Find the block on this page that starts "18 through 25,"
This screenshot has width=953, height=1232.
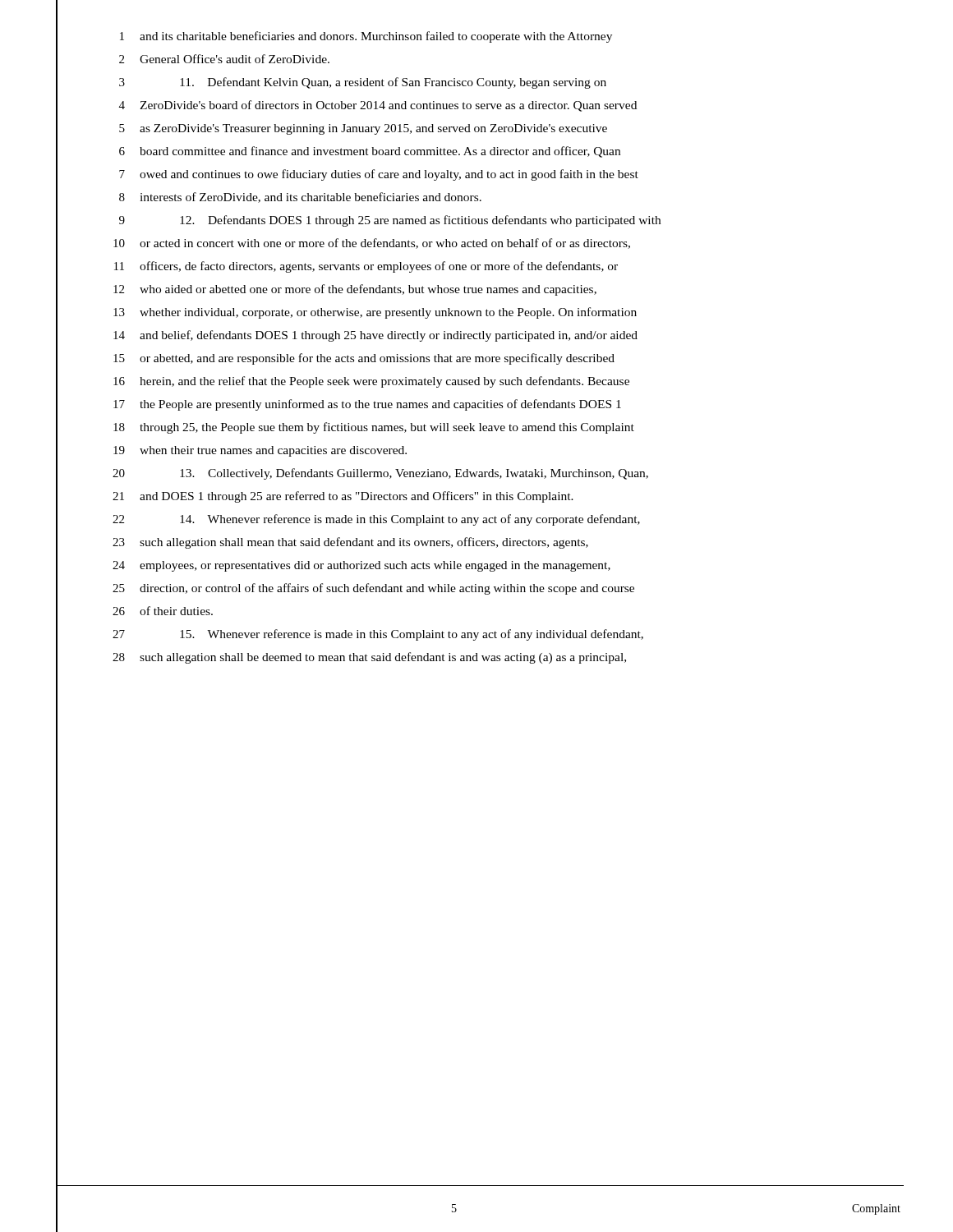click(497, 427)
